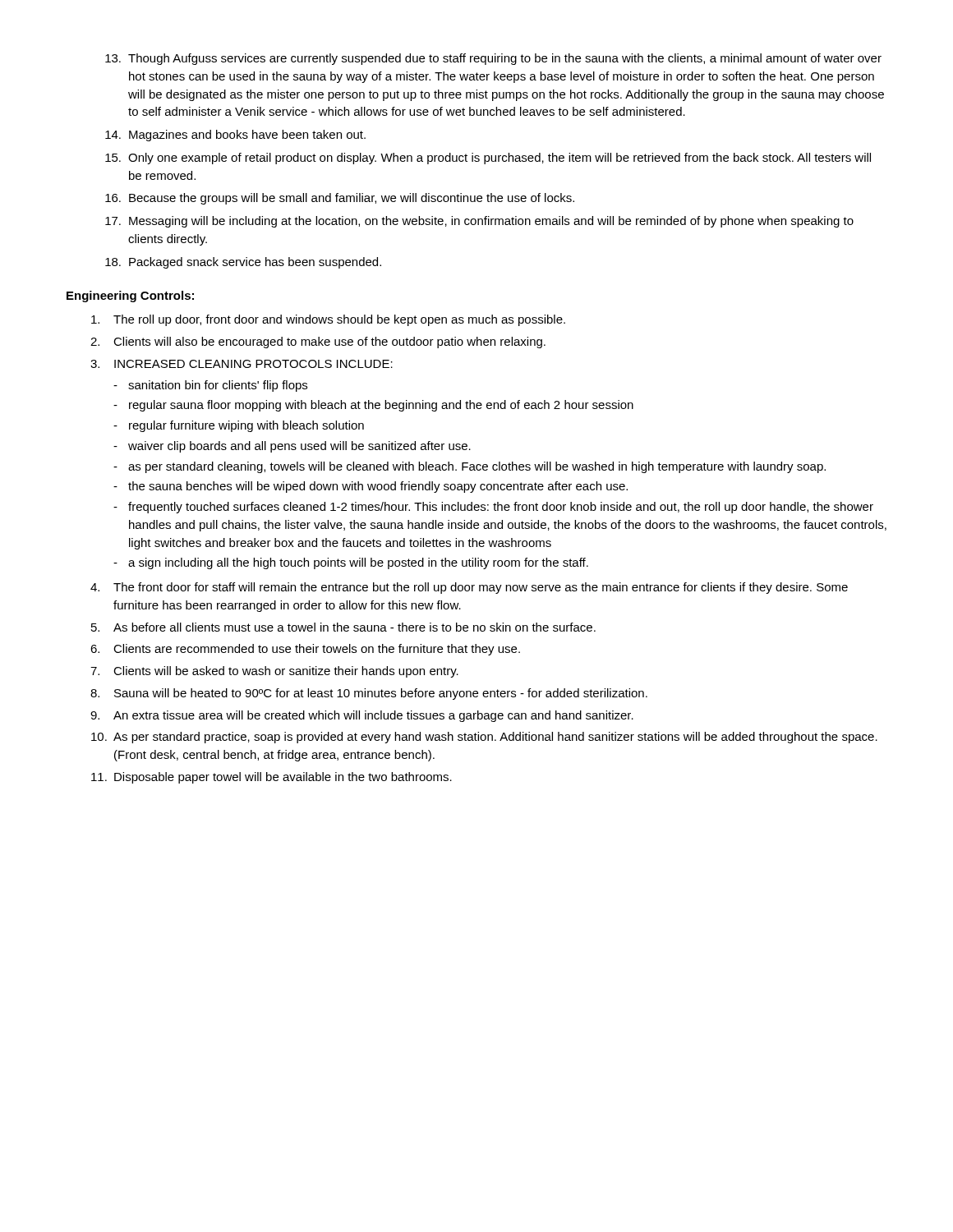
Task: Point to the block beginning "8. Sauna will be heated"
Action: point(489,693)
